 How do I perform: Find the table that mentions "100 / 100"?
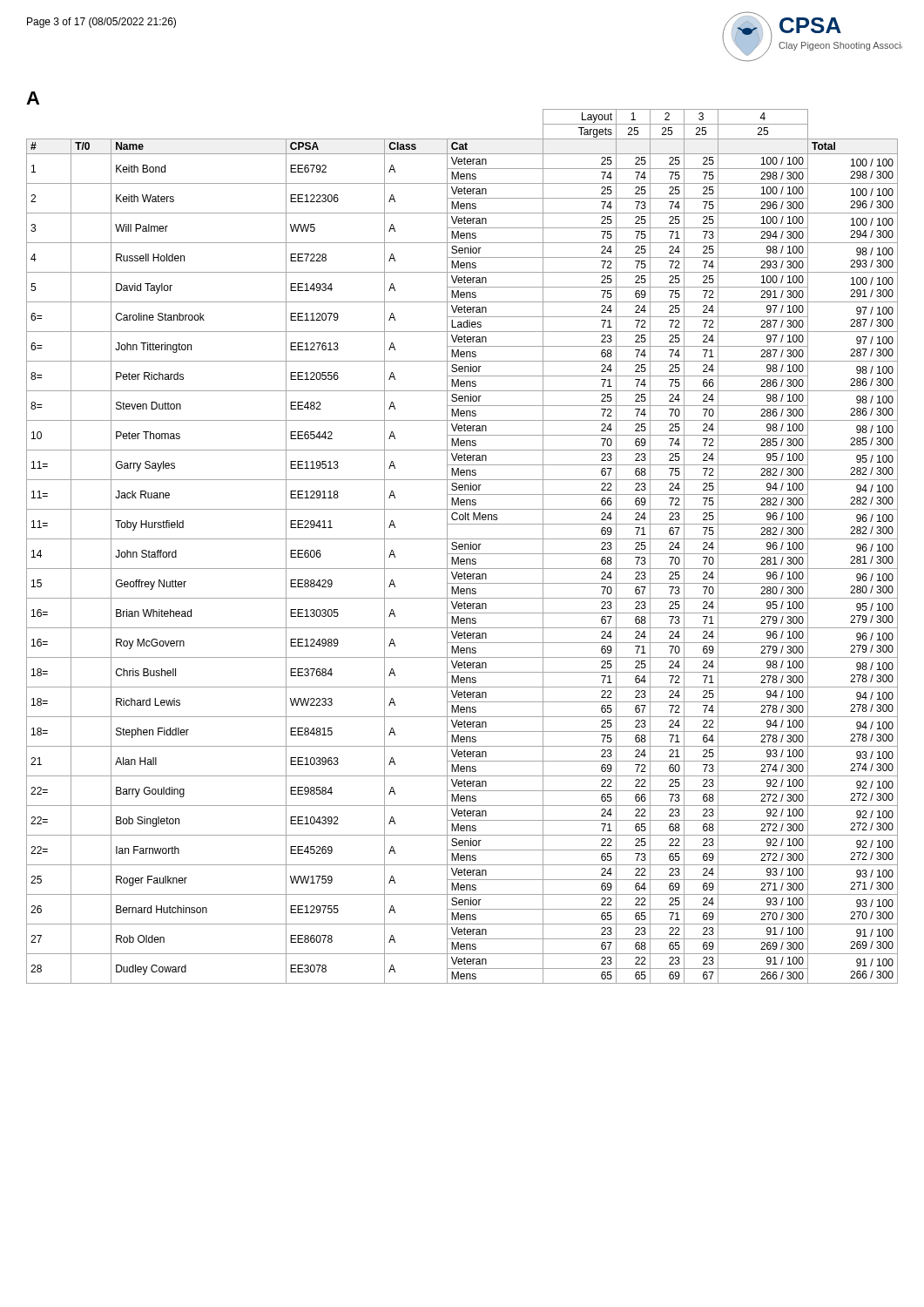pos(462,546)
